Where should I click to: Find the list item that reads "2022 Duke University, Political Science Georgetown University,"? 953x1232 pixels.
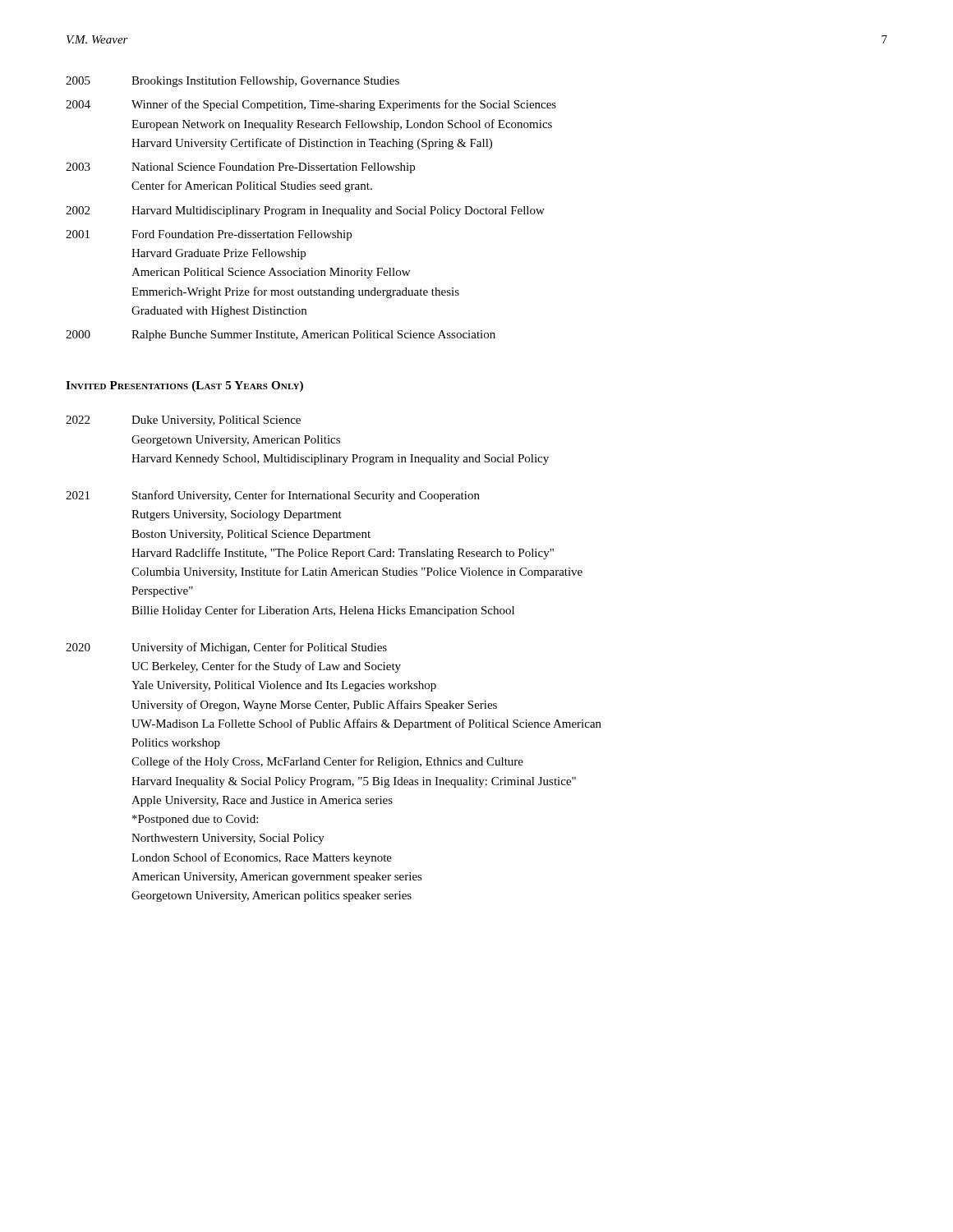pos(183,421)
